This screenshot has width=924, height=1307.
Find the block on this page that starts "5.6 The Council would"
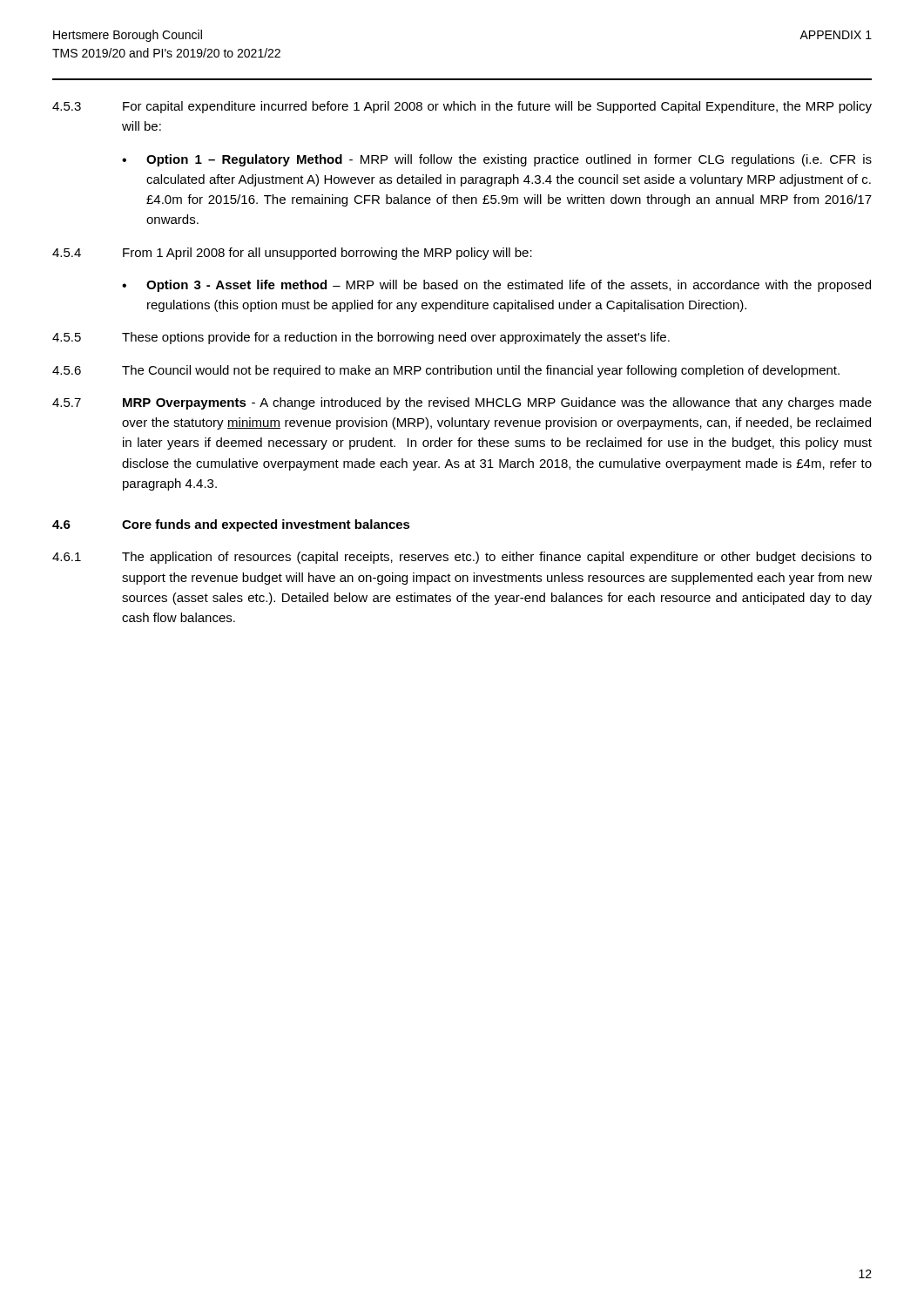point(462,370)
